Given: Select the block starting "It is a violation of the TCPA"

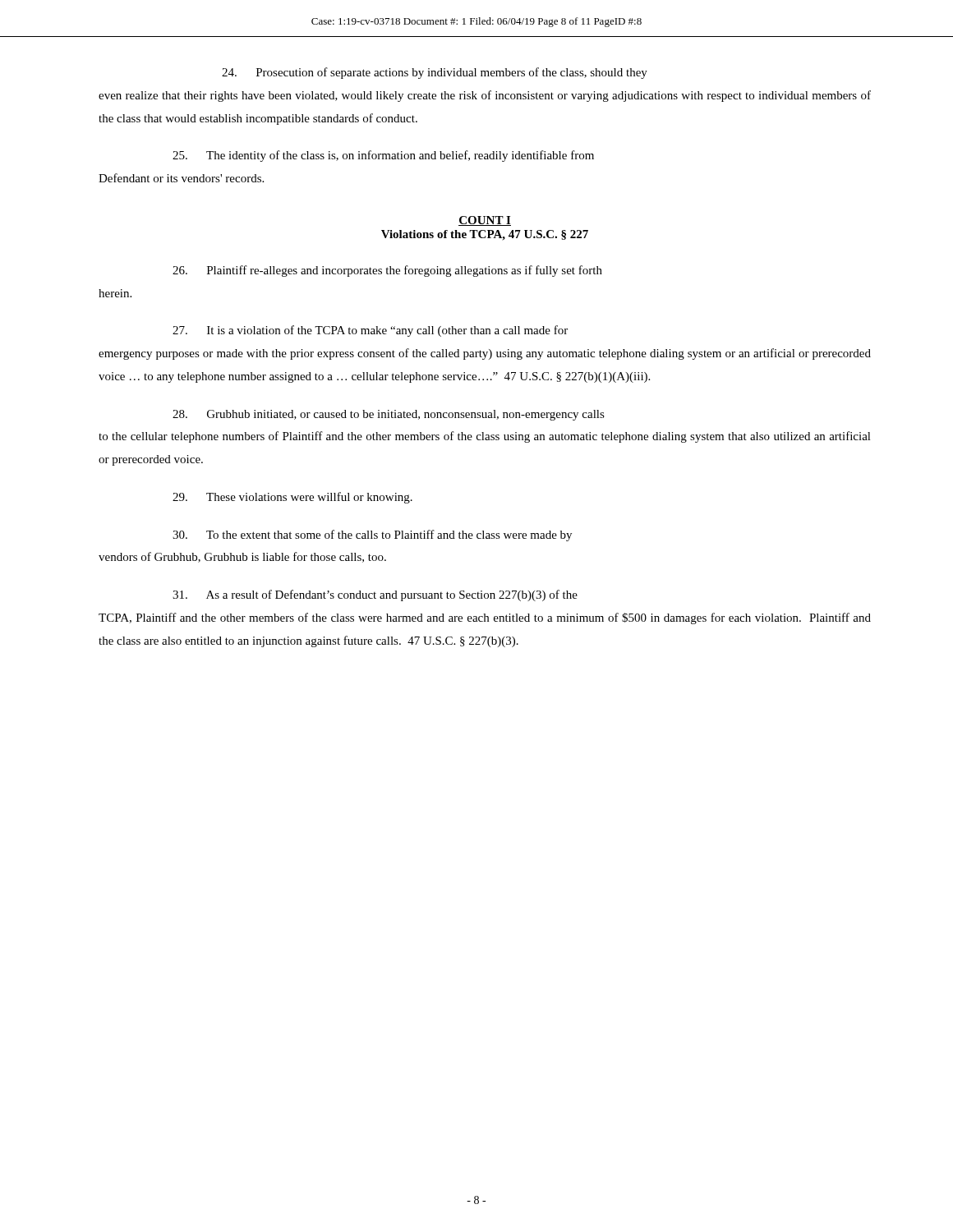Looking at the screenshot, I should pyautogui.click(x=485, y=351).
